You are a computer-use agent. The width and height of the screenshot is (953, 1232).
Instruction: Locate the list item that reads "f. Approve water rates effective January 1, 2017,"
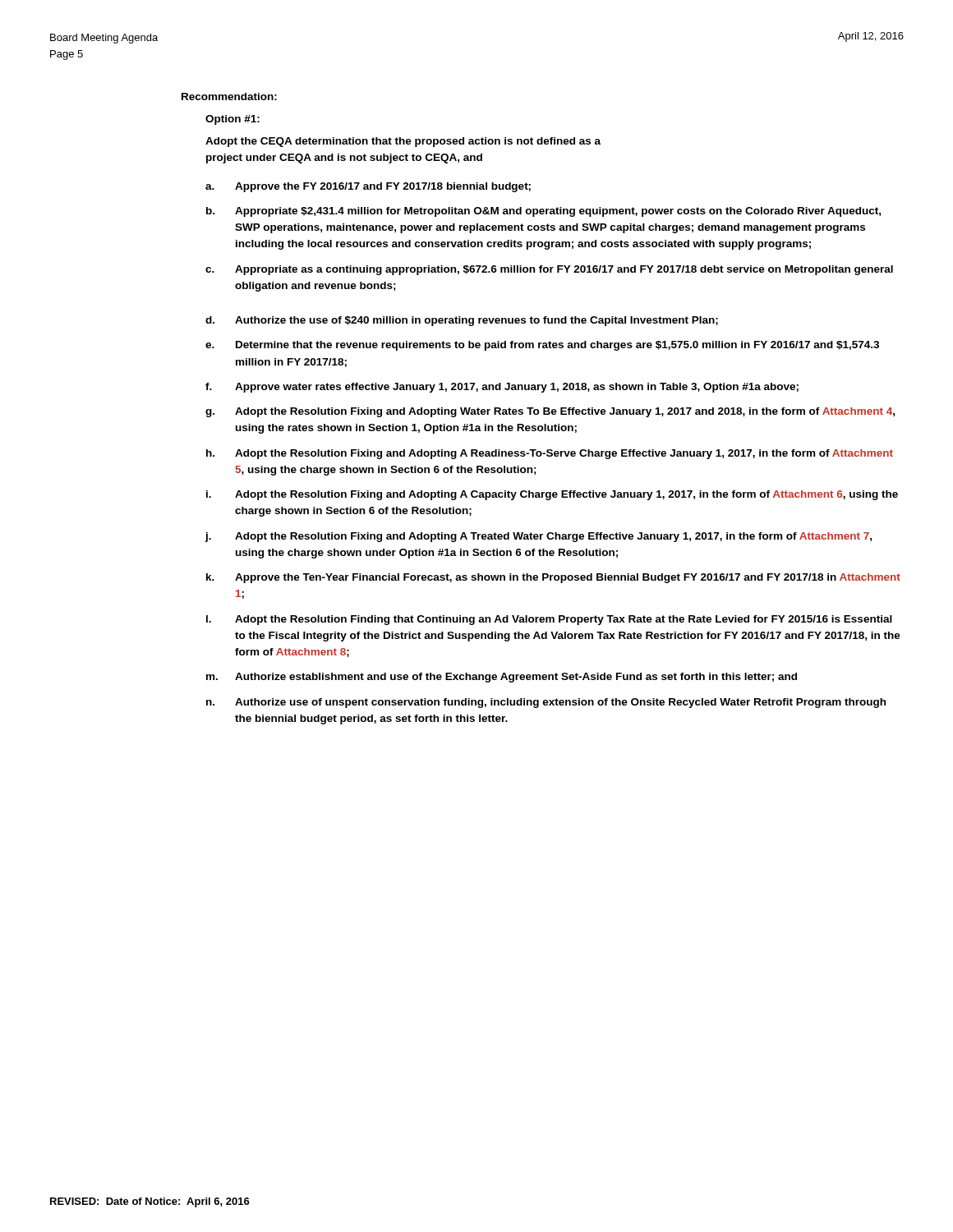(555, 387)
